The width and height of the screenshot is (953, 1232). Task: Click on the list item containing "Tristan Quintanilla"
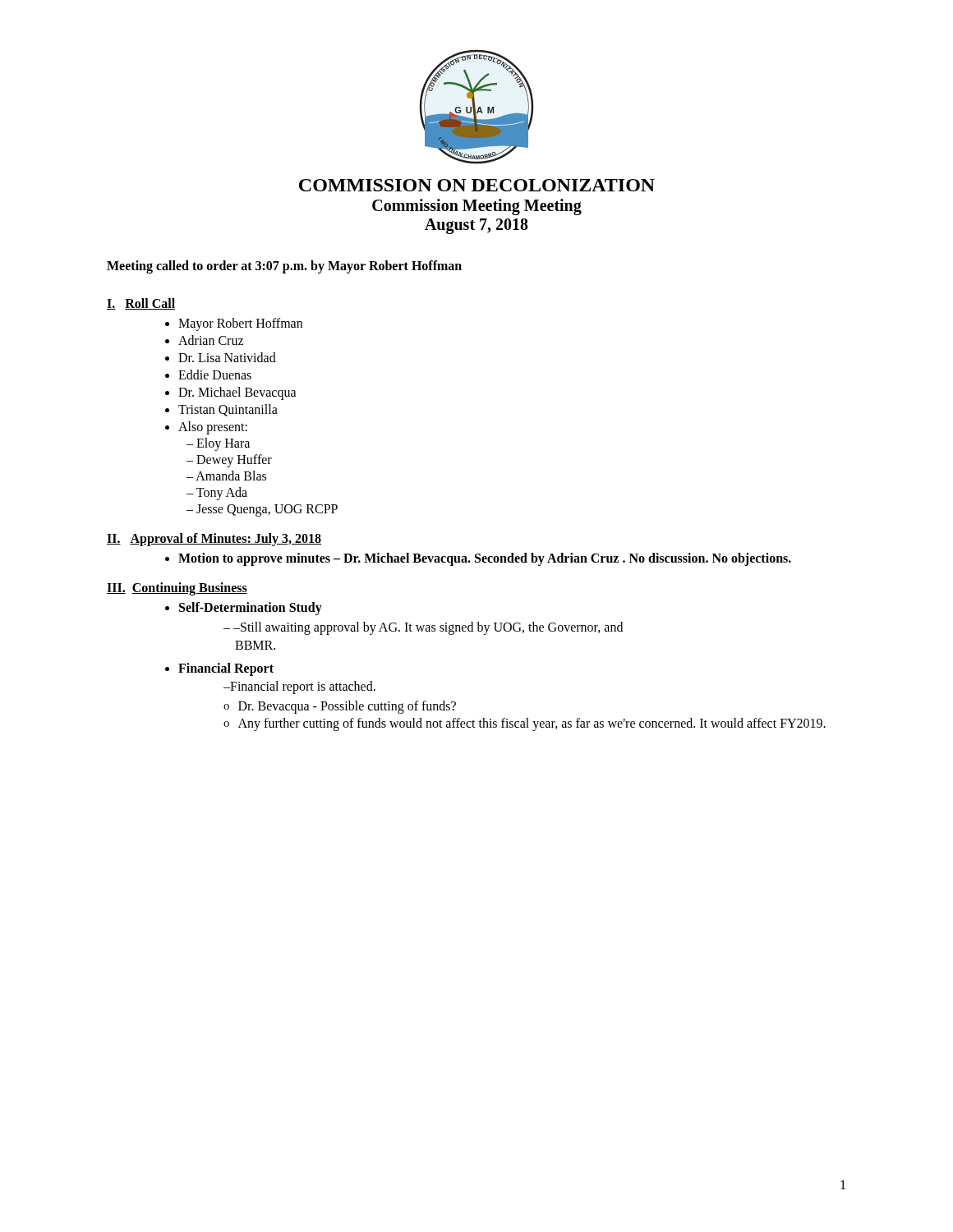click(228, 409)
